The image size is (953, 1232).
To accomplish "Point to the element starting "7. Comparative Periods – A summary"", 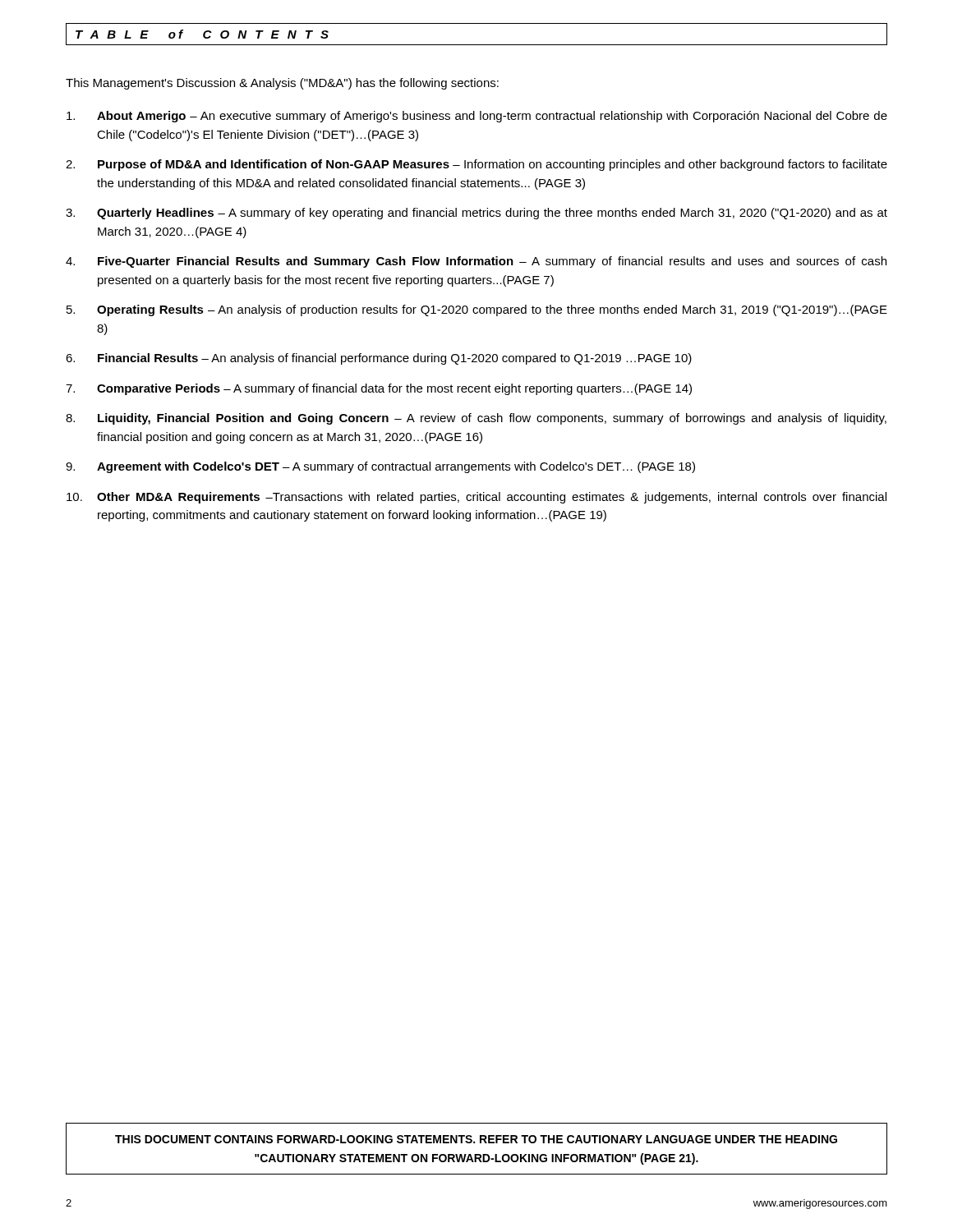I will (x=476, y=388).
